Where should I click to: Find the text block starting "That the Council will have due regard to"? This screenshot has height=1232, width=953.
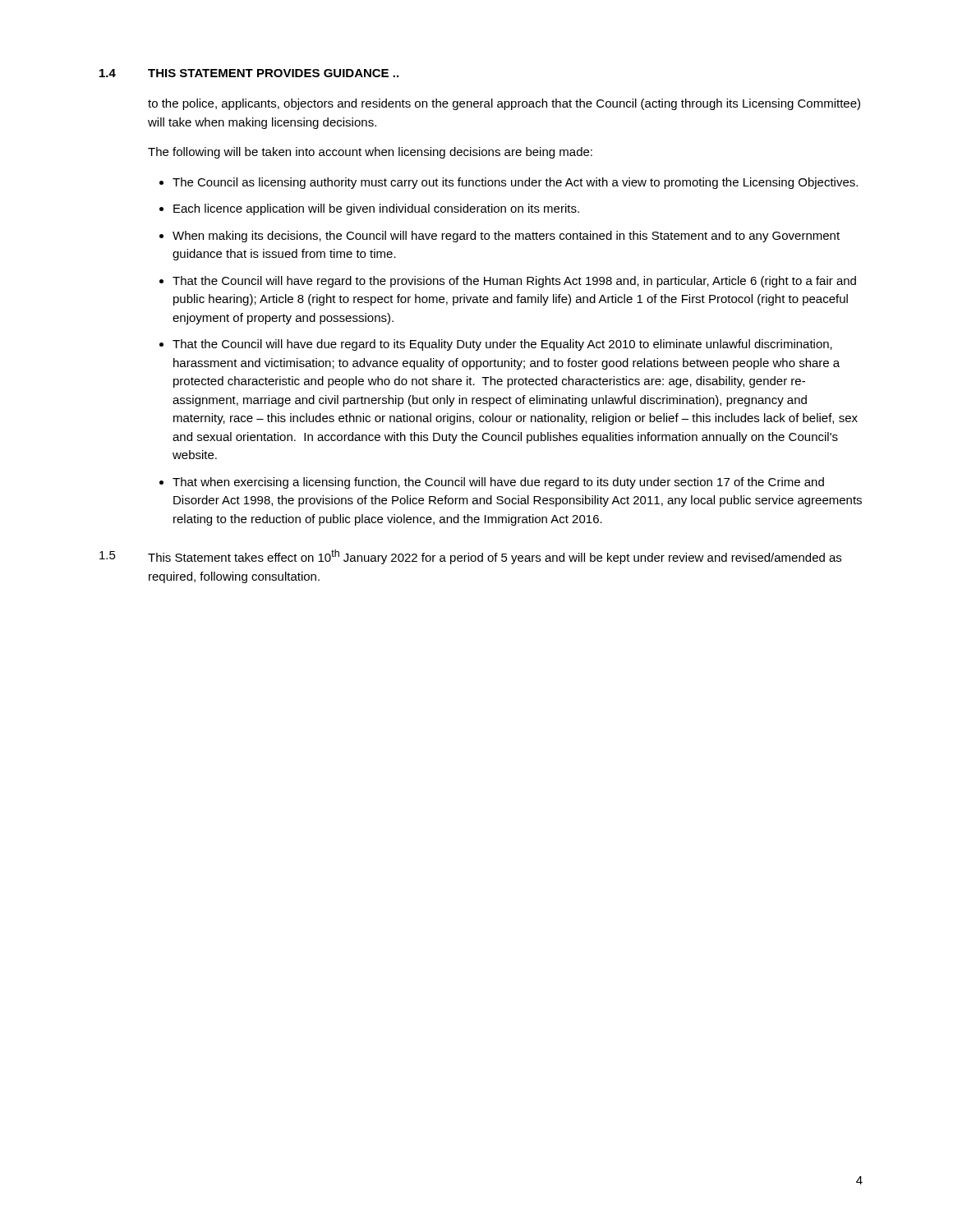518,400
